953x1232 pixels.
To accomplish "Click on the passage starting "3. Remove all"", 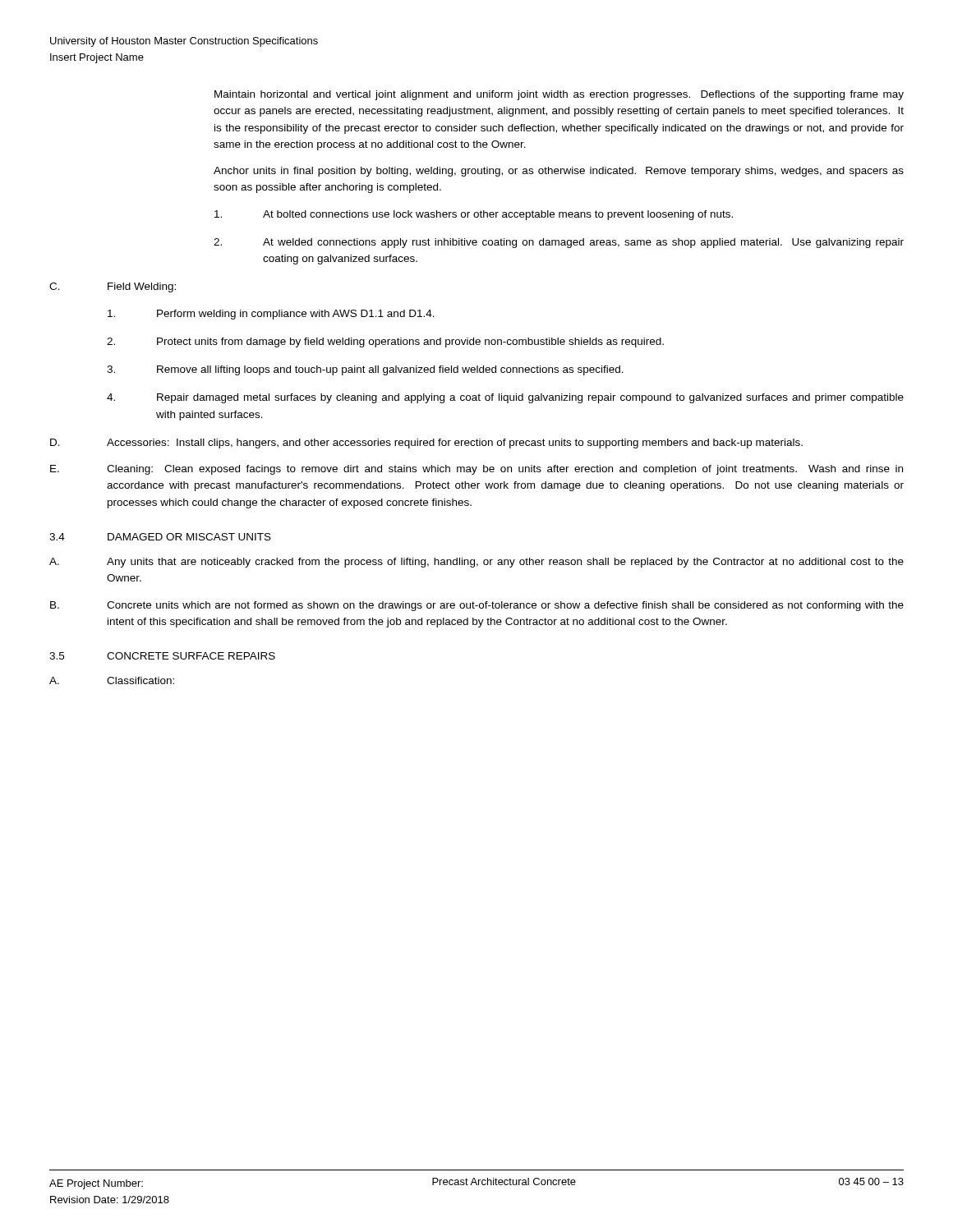I will click(505, 370).
